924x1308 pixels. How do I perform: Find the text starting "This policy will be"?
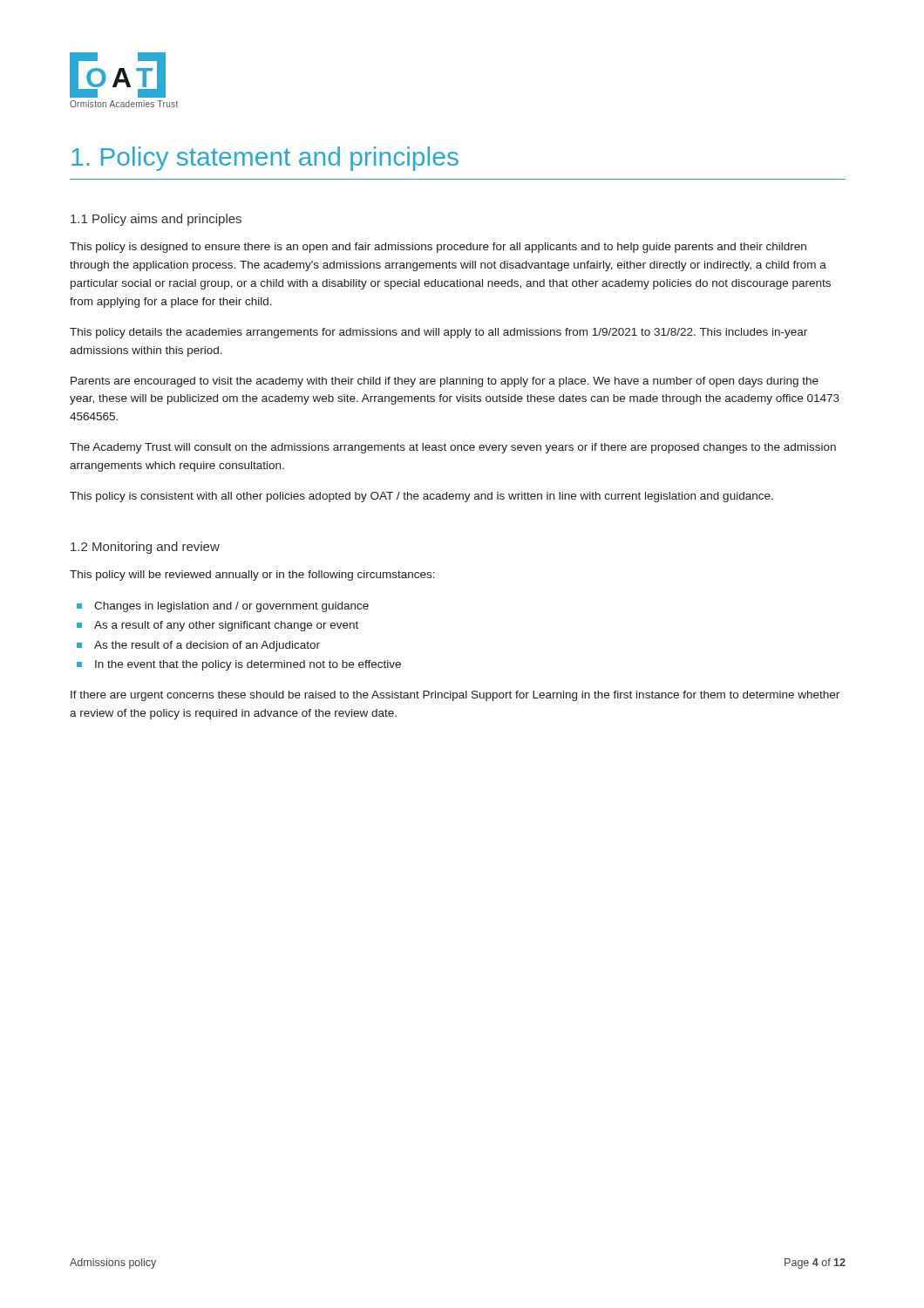(253, 574)
